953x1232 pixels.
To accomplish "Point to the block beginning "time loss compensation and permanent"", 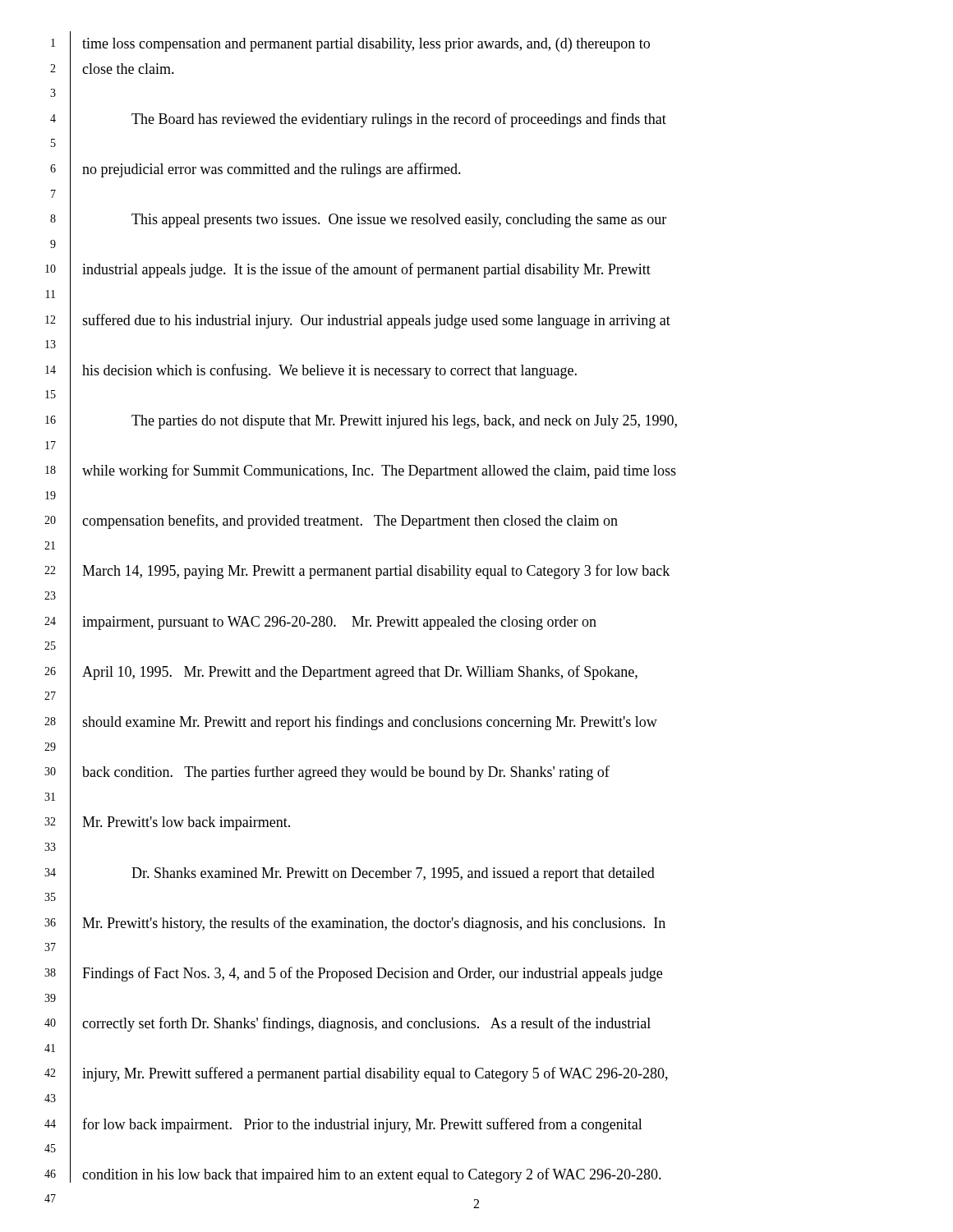I will point(489,609).
